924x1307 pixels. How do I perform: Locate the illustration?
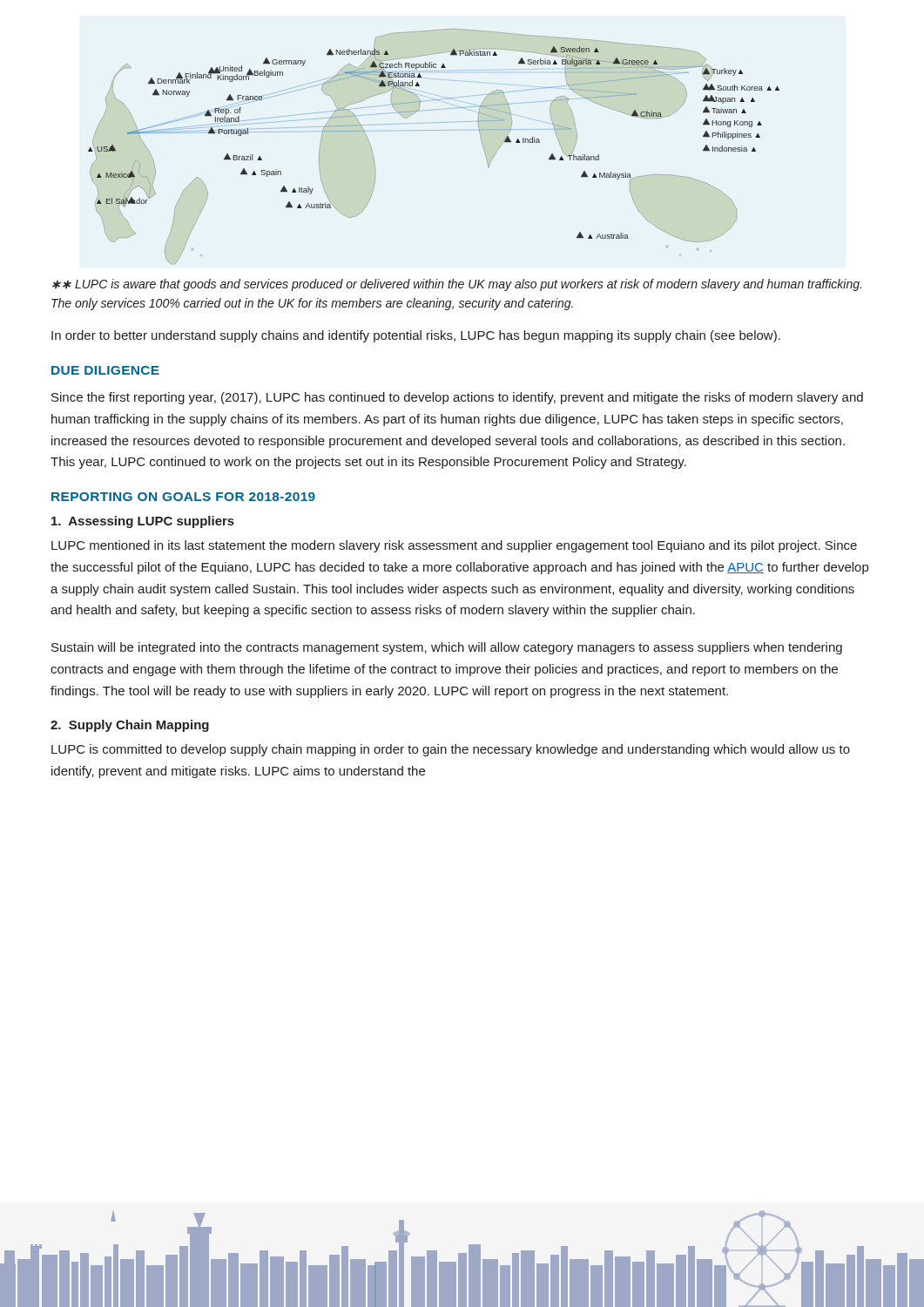point(462,1255)
